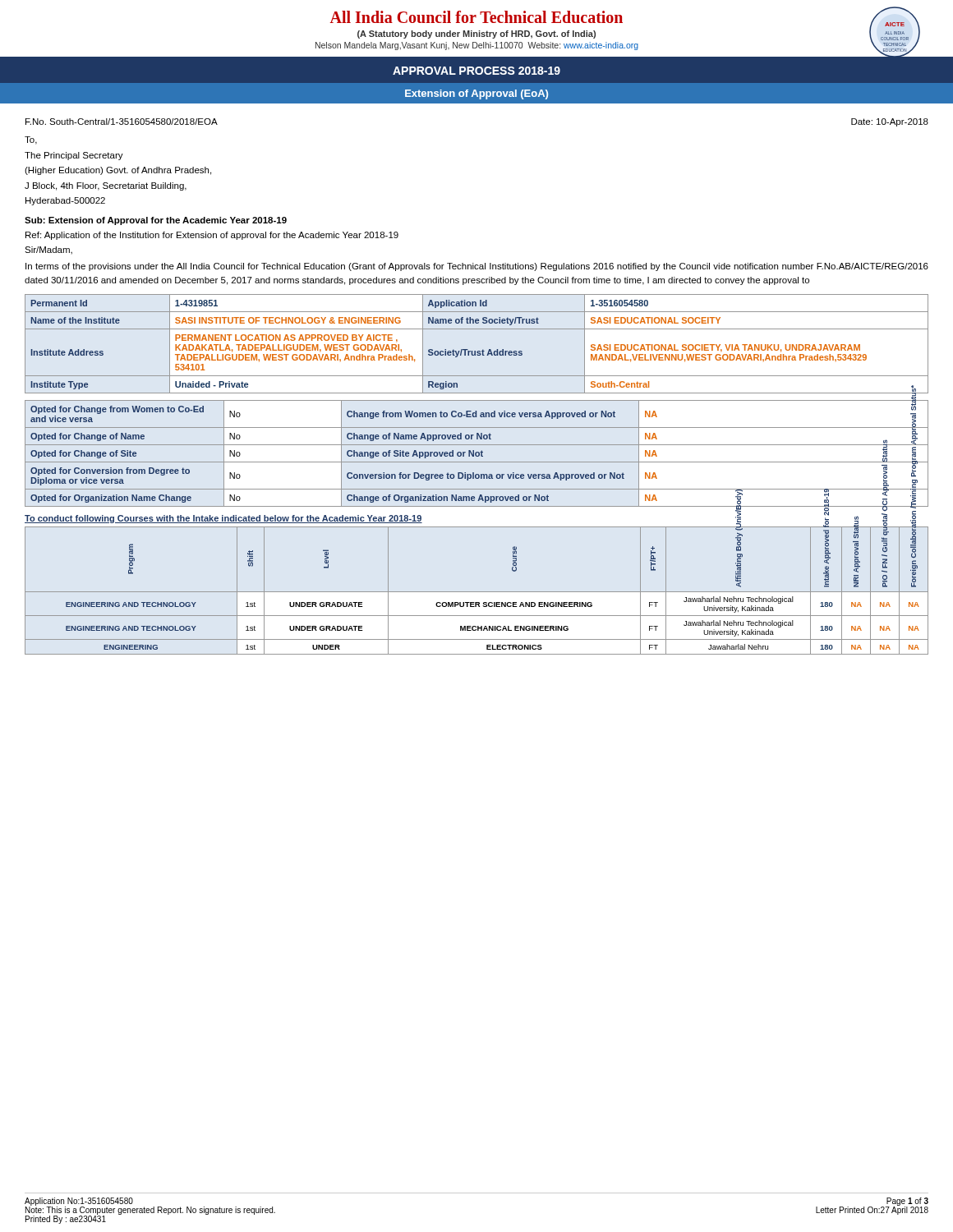Screen dimensions: 1232x953
Task: Select the text block that says "The Principal Secretary (Higher Education) Govt."
Action: (x=118, y=178)
